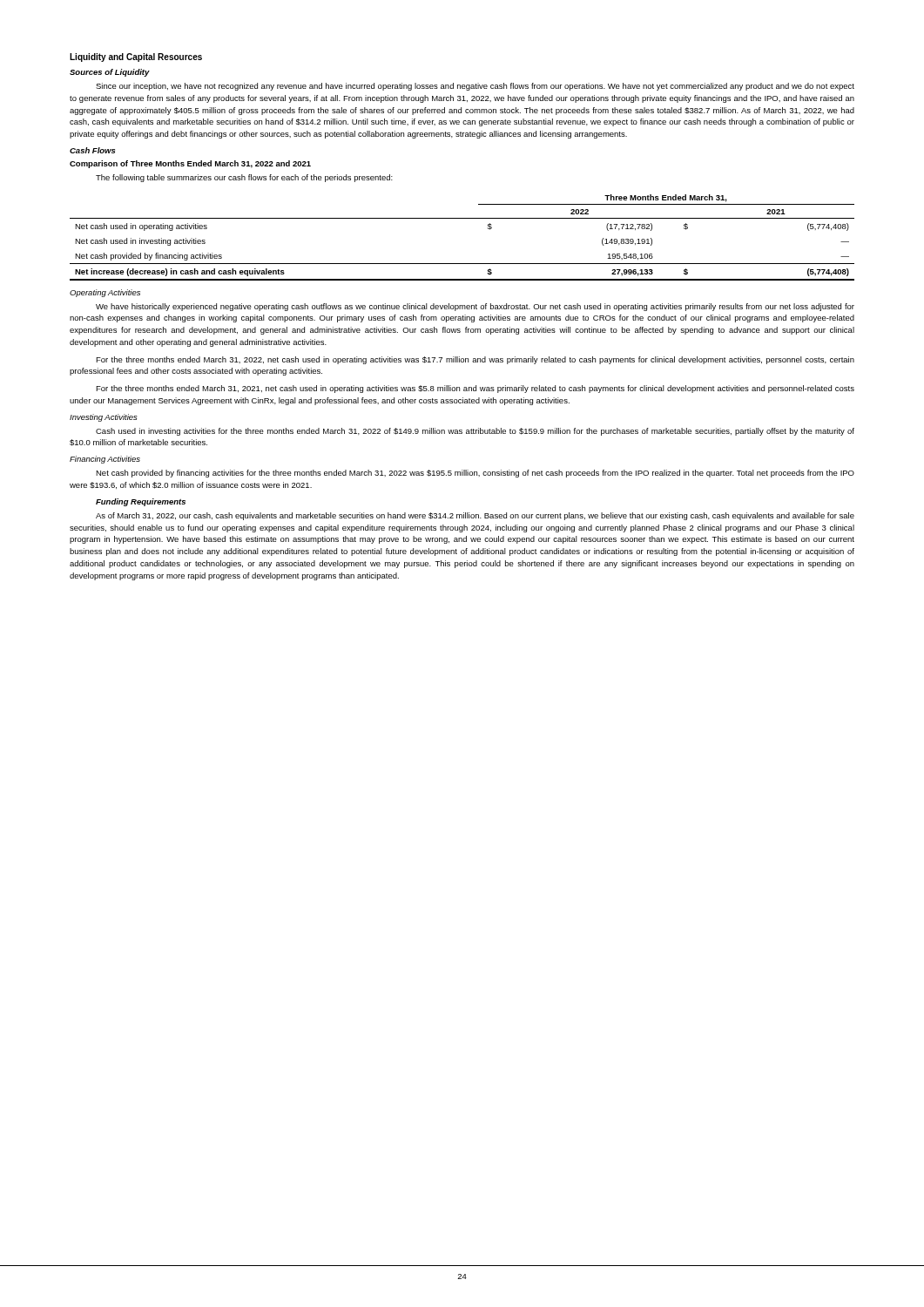Locate the section header with the text "Operating Activities"
The width and height of the screenshot is (924, 1307).
(105, 292)
